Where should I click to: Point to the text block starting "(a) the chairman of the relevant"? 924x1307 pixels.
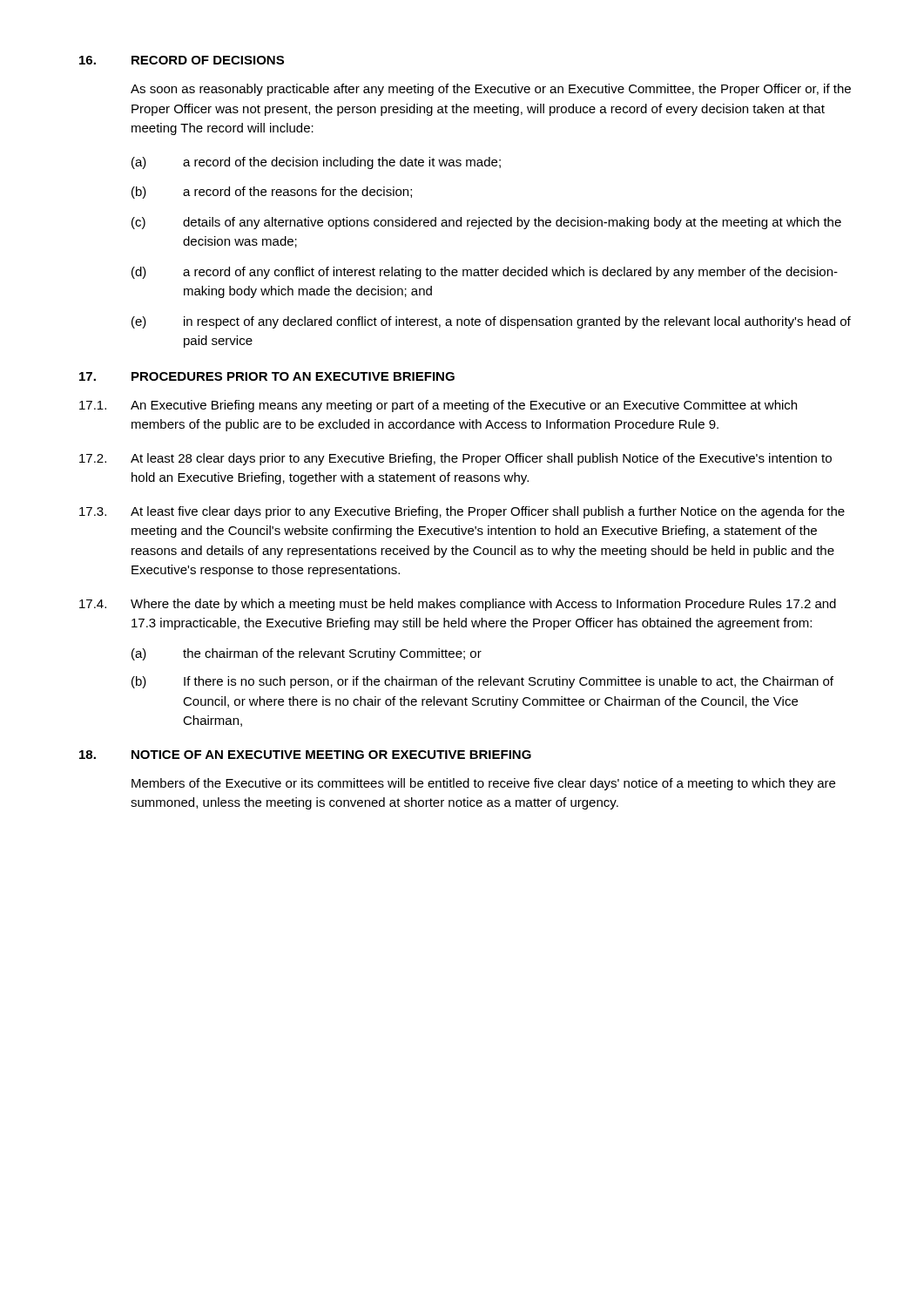[x=492, y=653]
